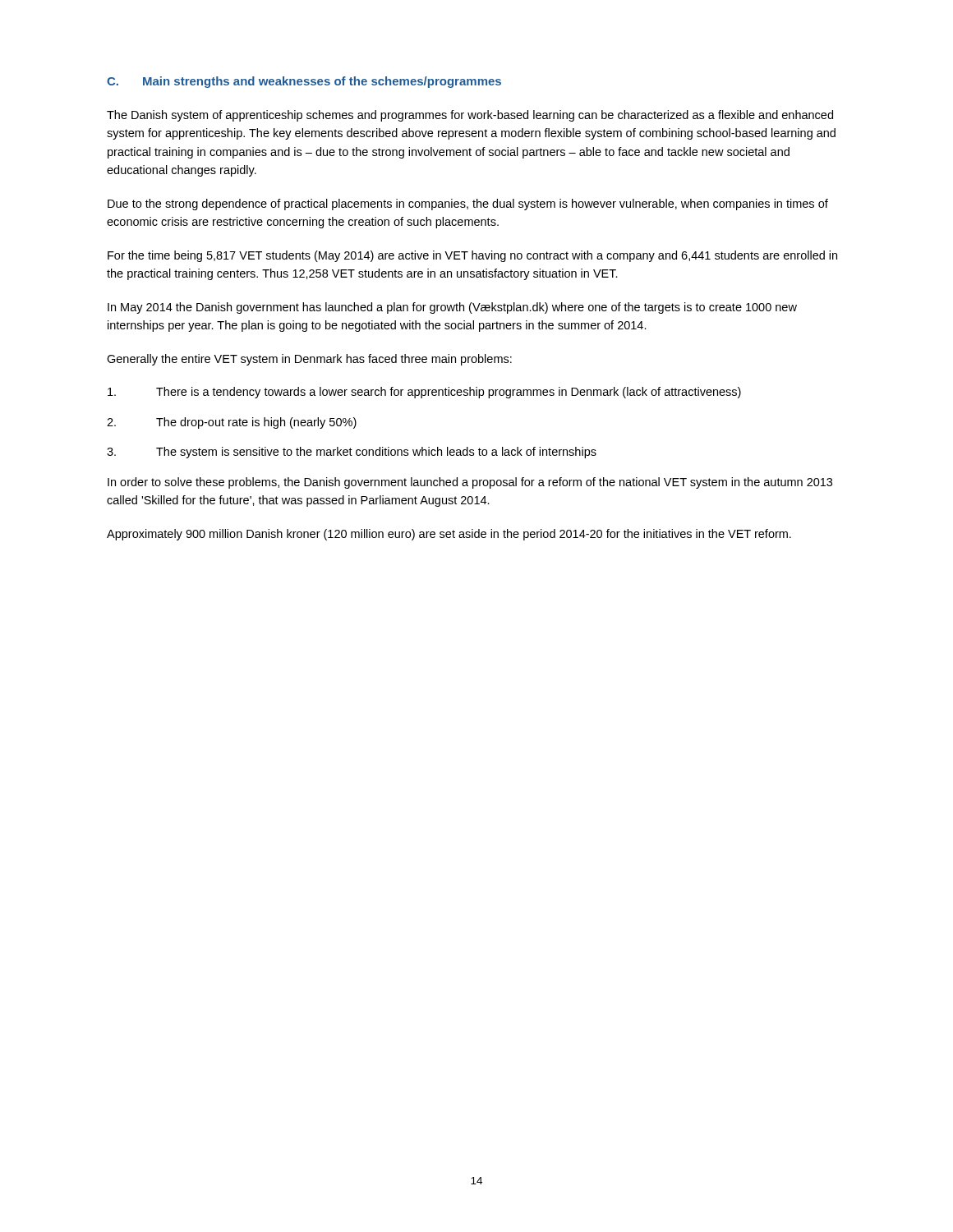Find the block starting "3. The system is sensitive to"
The height and width of the screenshot is (1232, 953).
476,452
